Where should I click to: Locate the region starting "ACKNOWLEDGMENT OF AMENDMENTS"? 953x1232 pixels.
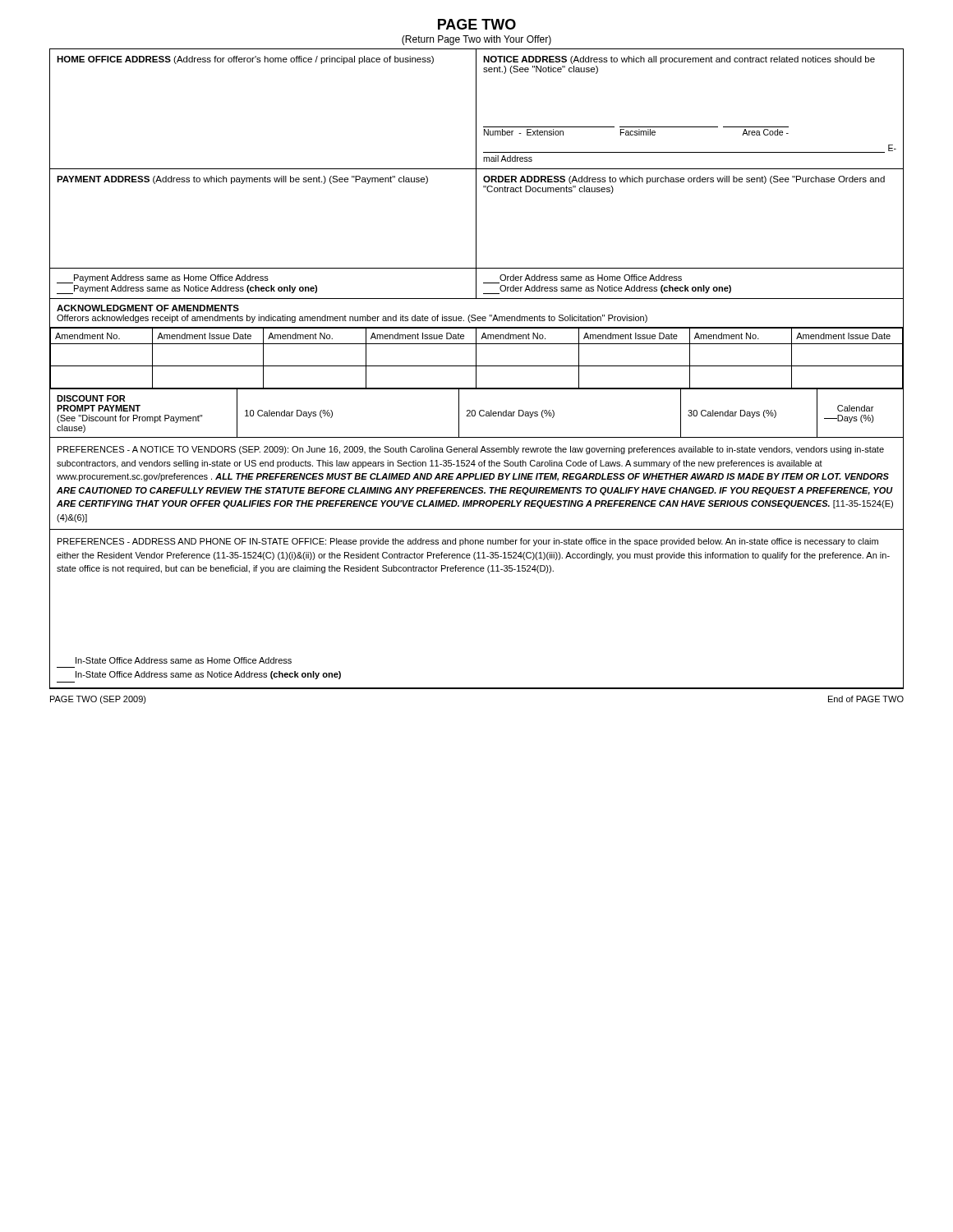click(352, 313)
